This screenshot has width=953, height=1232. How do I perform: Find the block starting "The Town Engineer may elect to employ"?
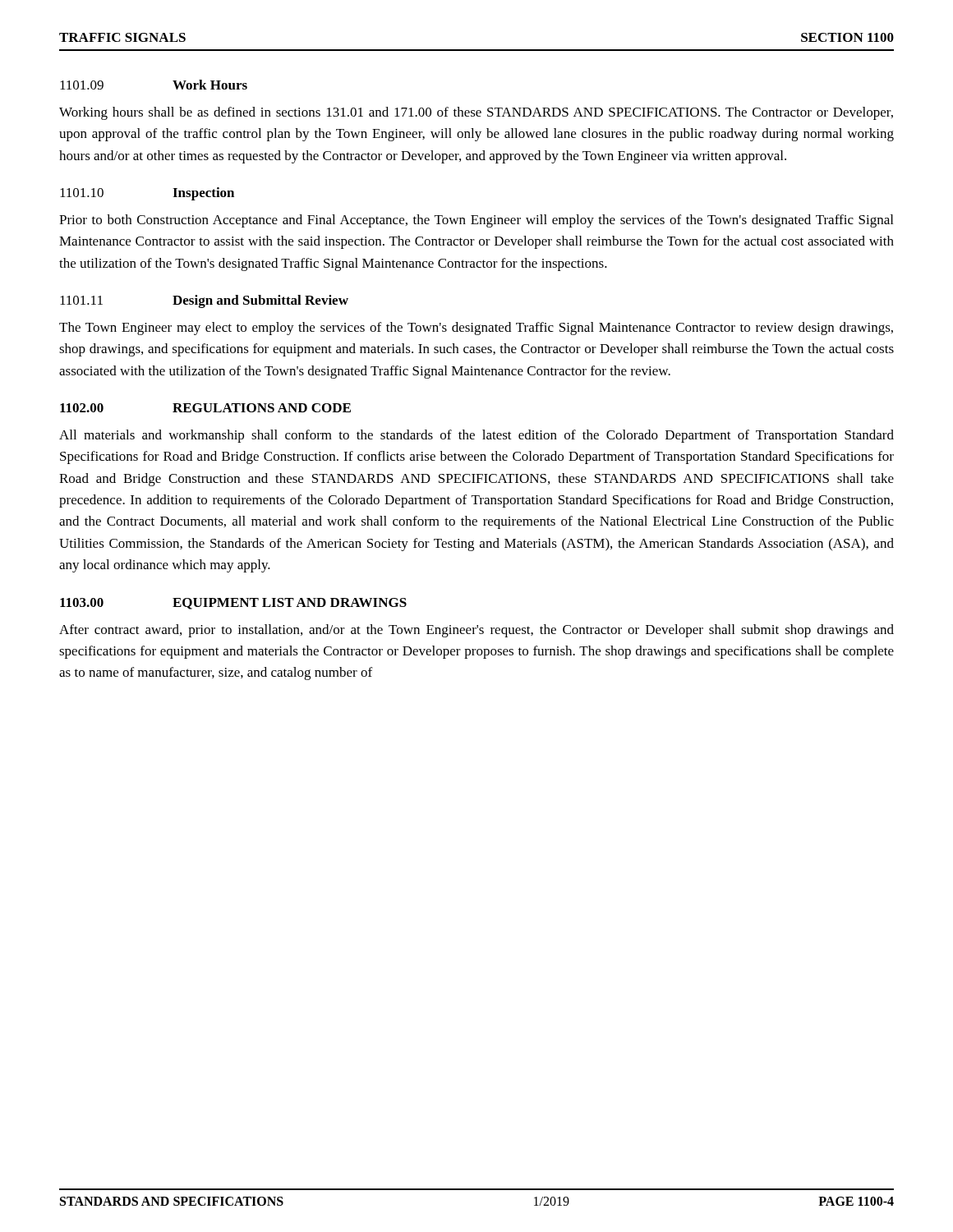476,349
